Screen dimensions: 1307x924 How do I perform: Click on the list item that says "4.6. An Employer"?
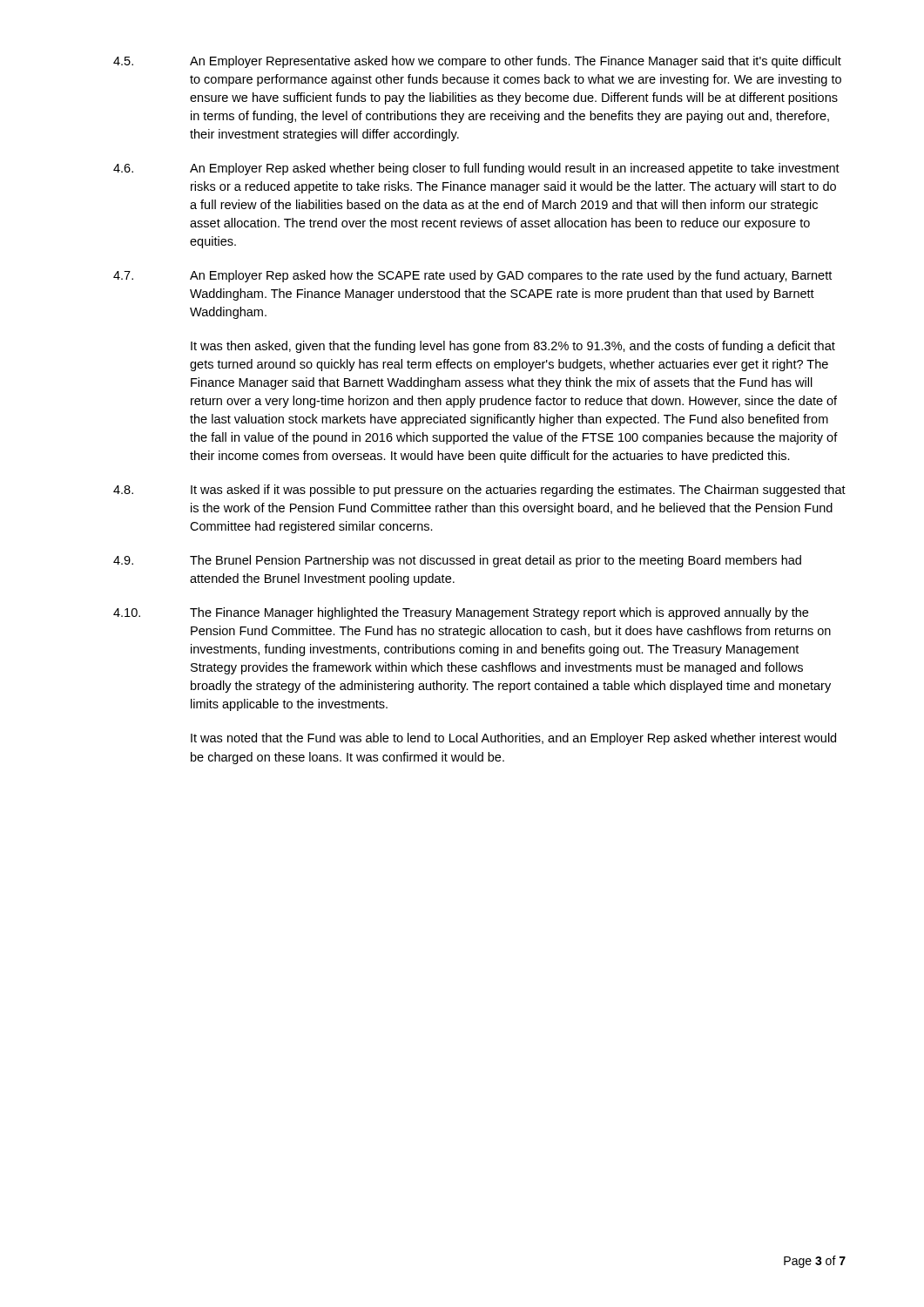[x=479, y=205]
